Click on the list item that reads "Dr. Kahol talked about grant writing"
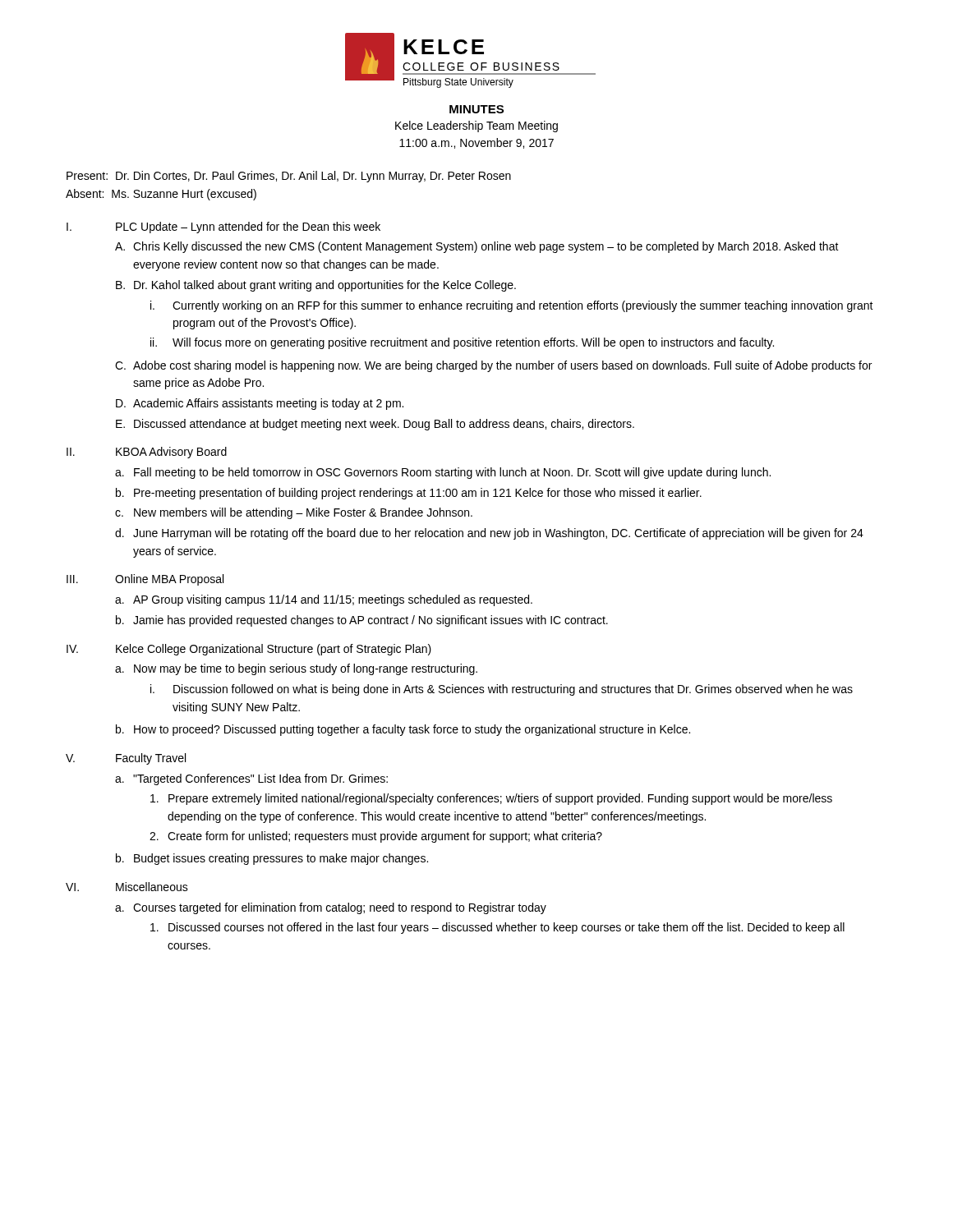 pos(325,285)
